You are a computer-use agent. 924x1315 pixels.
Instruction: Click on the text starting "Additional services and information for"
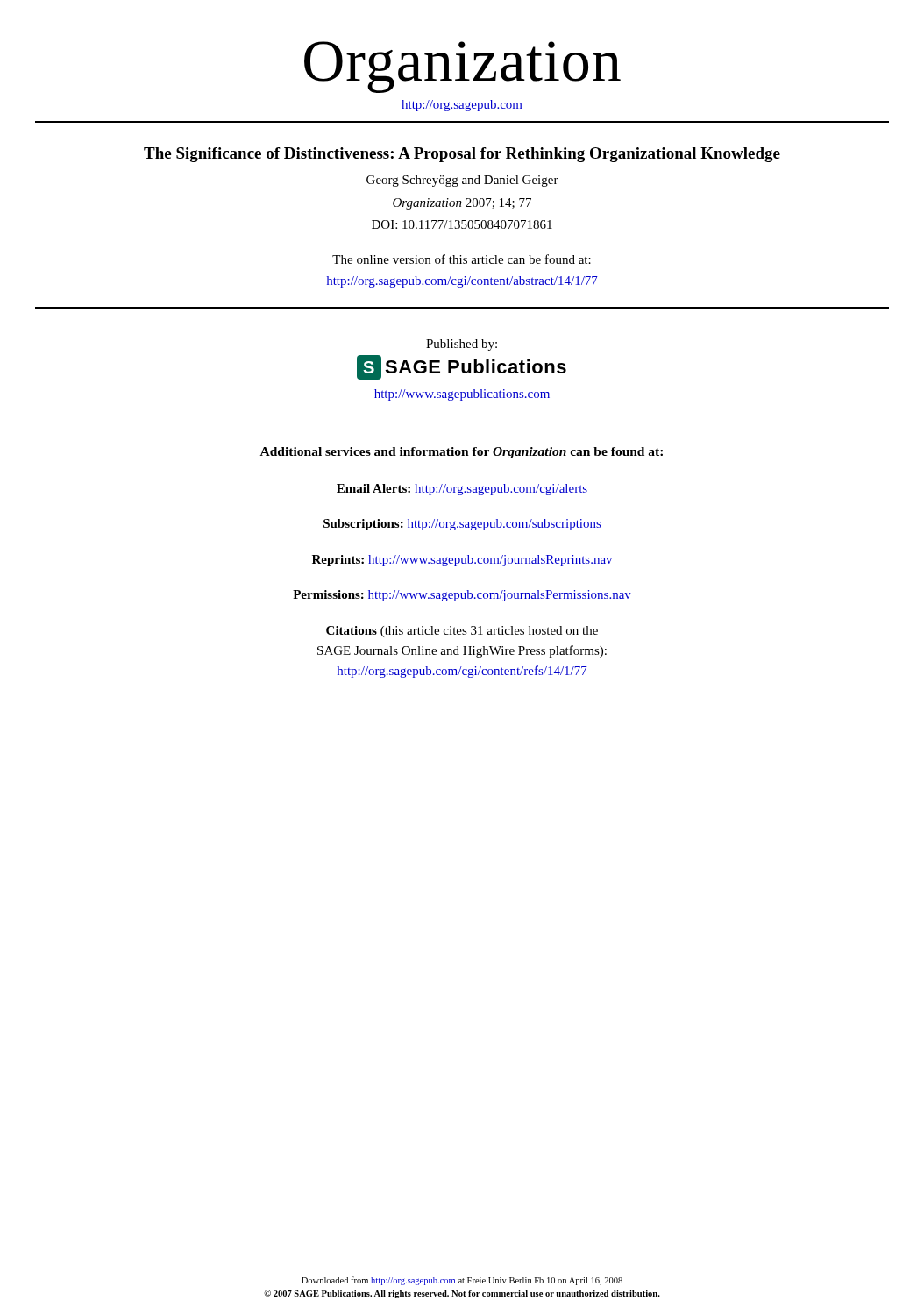point(462,563)
